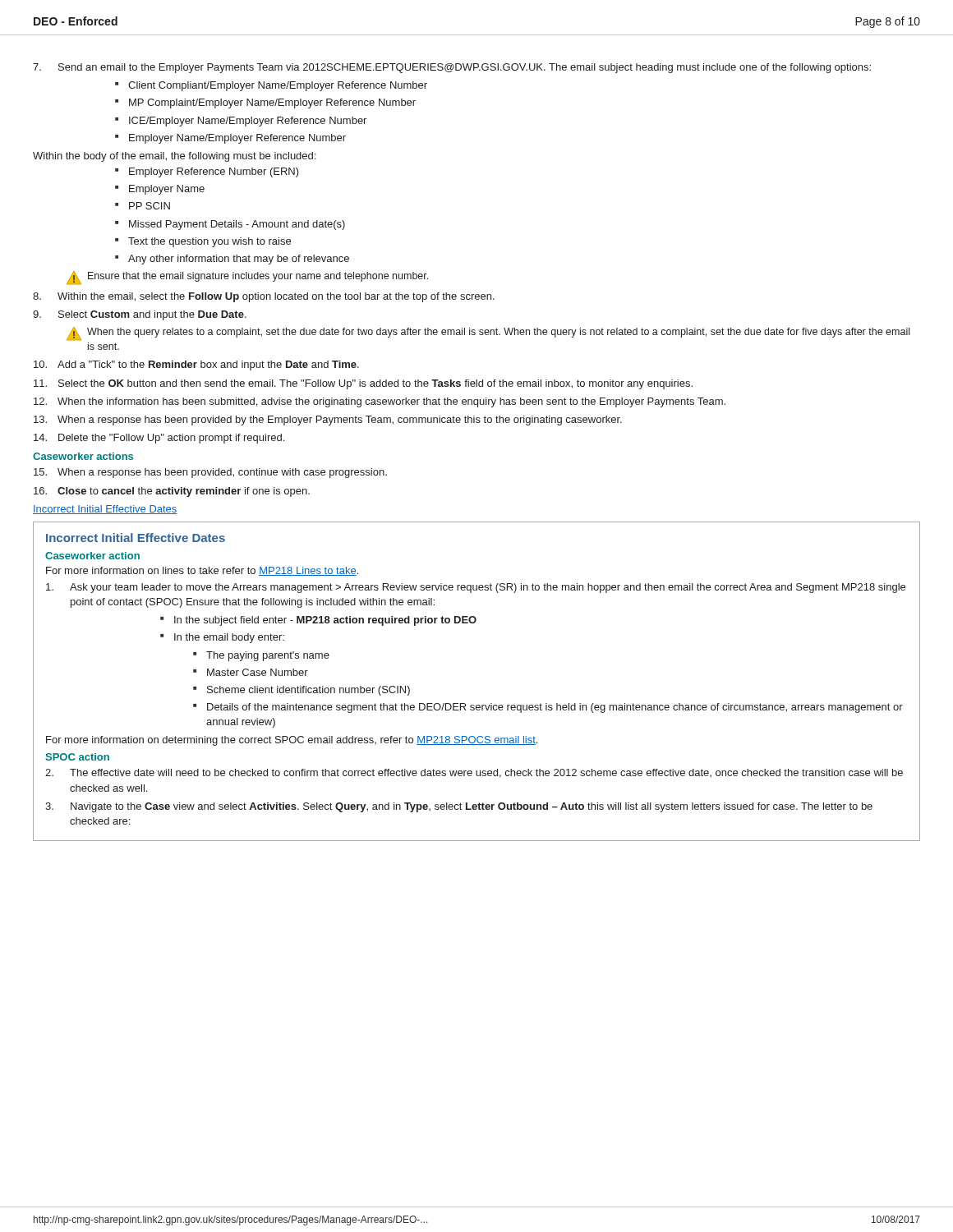Select the list item containing "7. Send an"
The height and width of the screenshot is (1232, 953).
coord(476,67)
